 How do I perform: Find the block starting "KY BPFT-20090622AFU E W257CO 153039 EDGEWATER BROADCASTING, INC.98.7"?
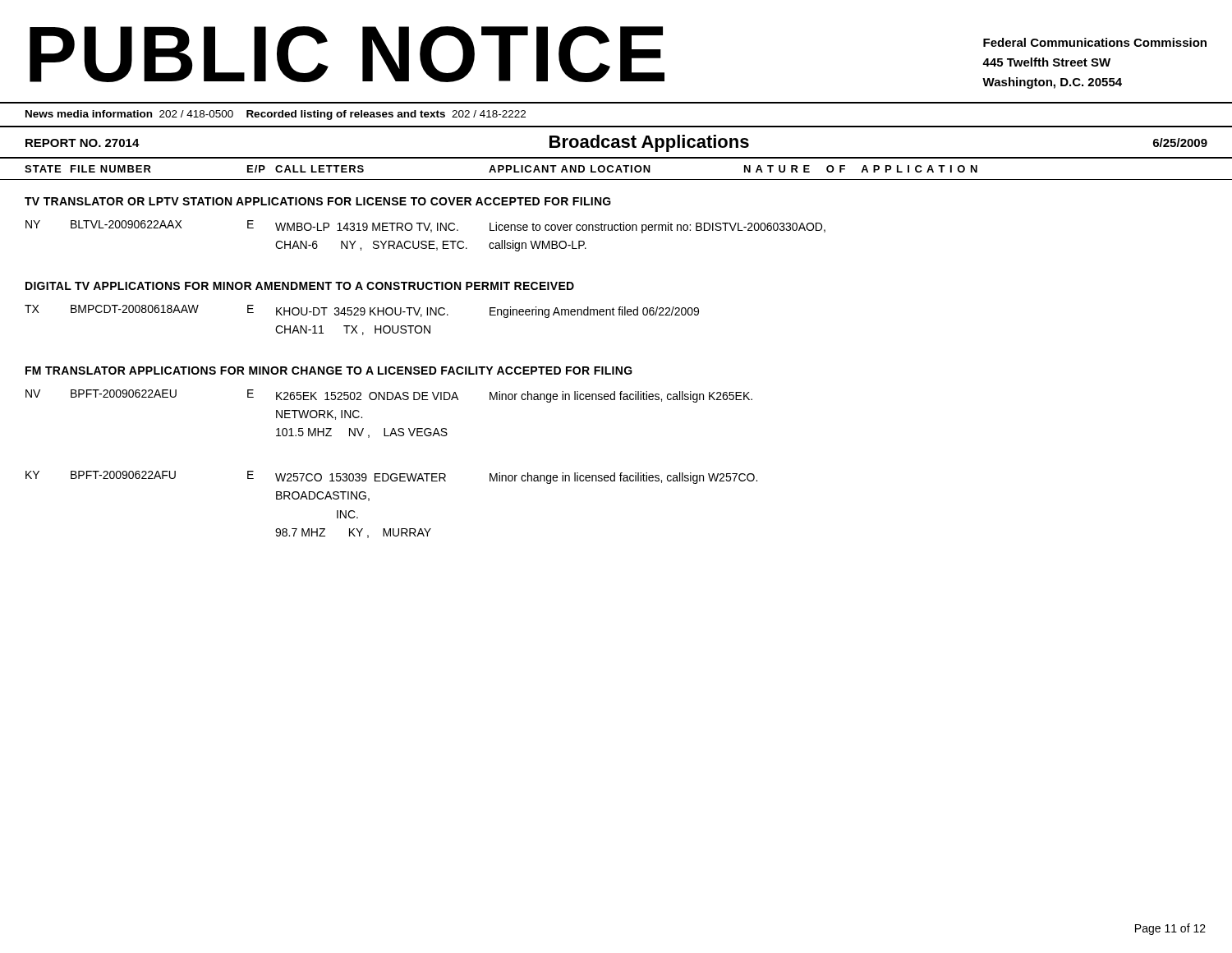pyautogui.click(x=391, y=477)
